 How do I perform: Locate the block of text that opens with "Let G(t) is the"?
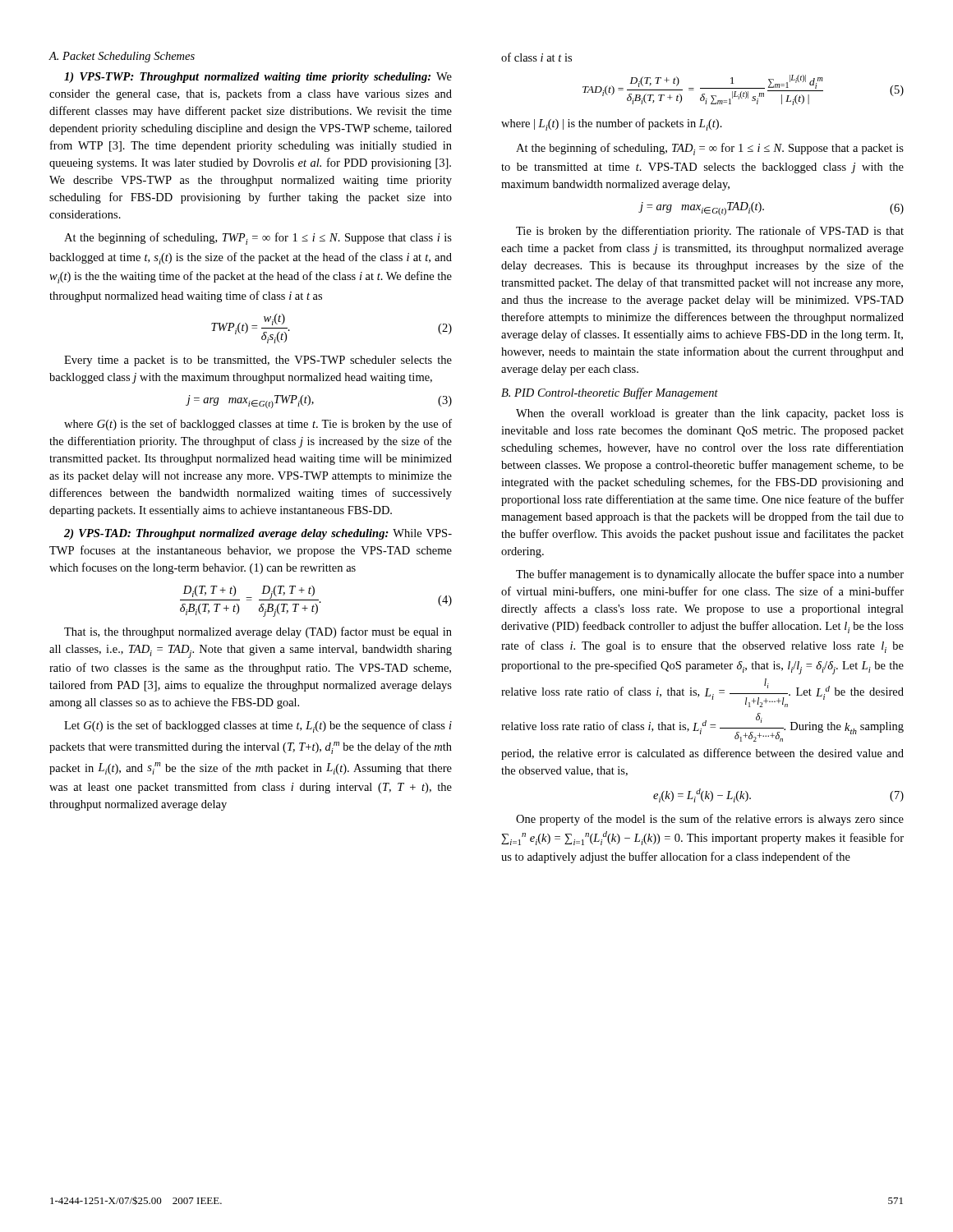coord(251,765)
